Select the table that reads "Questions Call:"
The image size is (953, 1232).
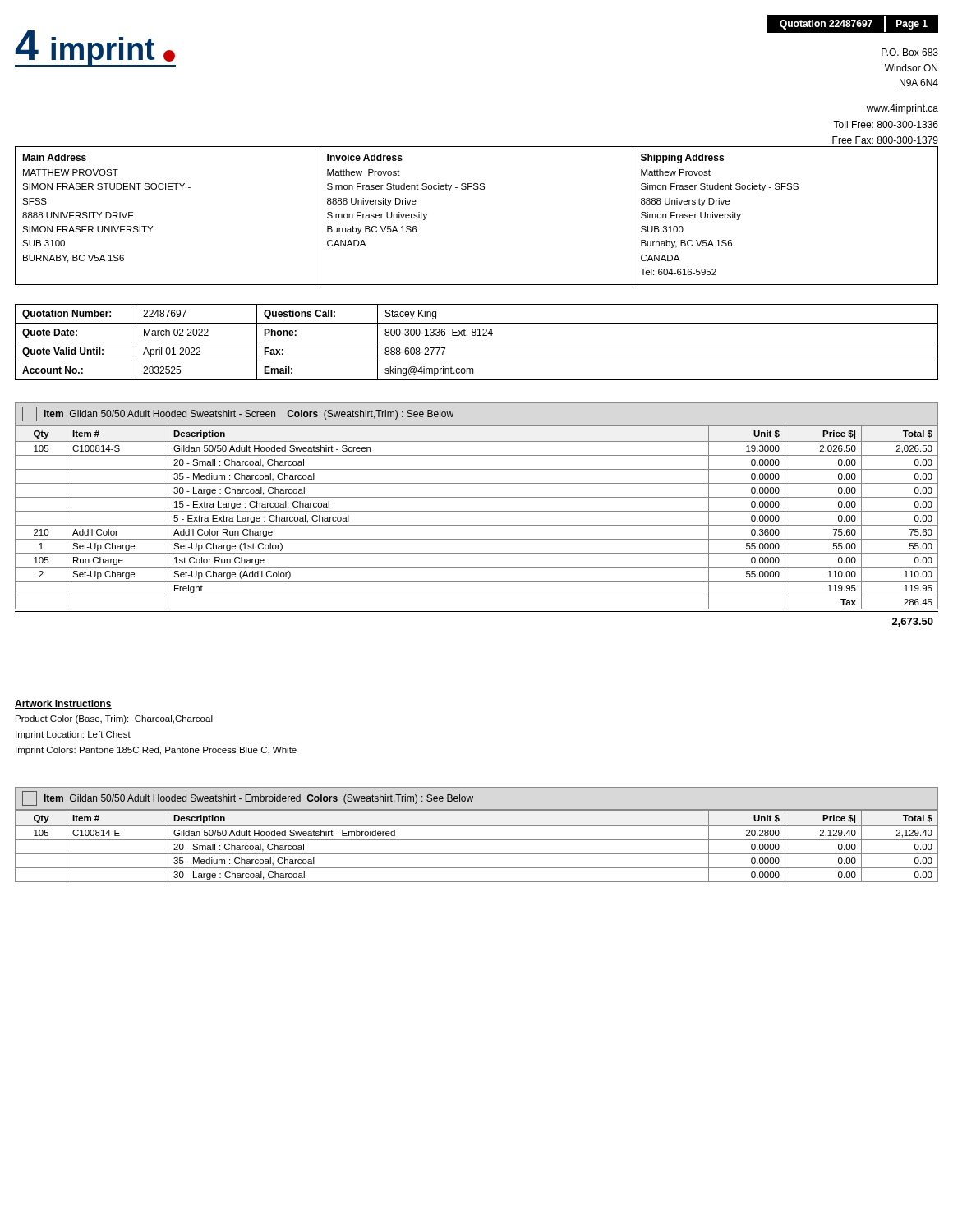pos(476,342)
